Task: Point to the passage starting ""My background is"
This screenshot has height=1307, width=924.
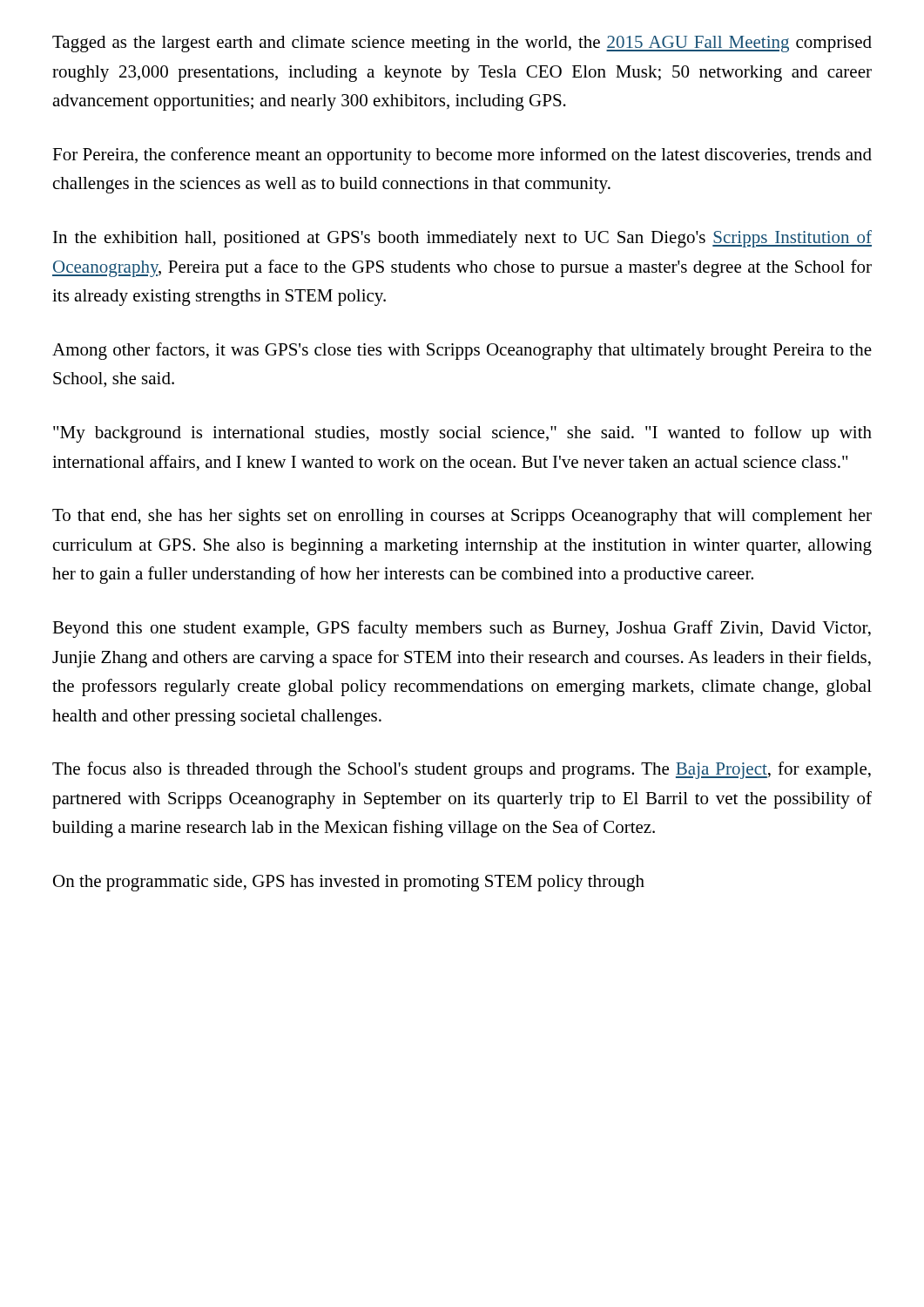Action: (x=462, y=447)
